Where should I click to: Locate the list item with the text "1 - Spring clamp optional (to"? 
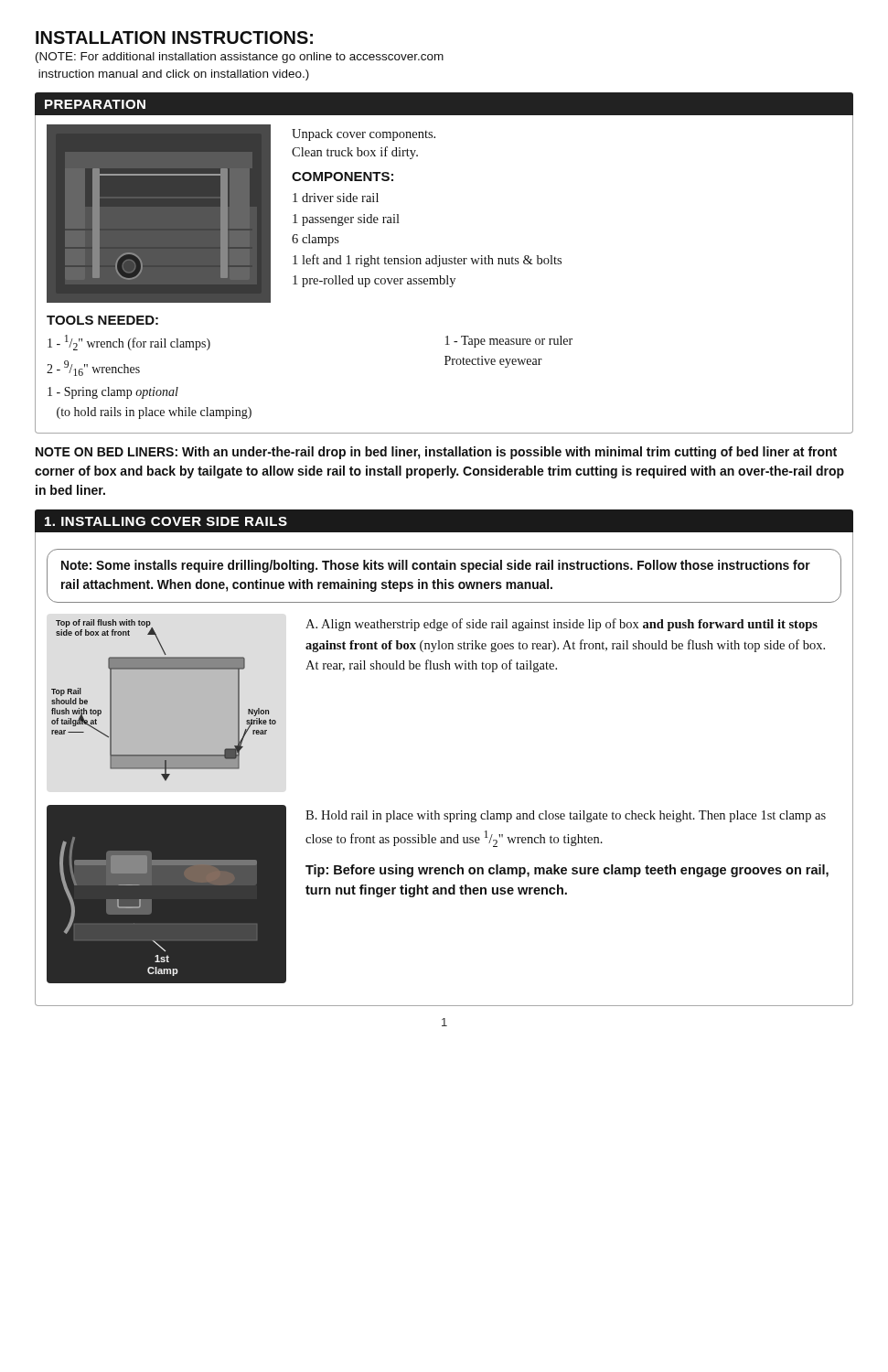149,402
